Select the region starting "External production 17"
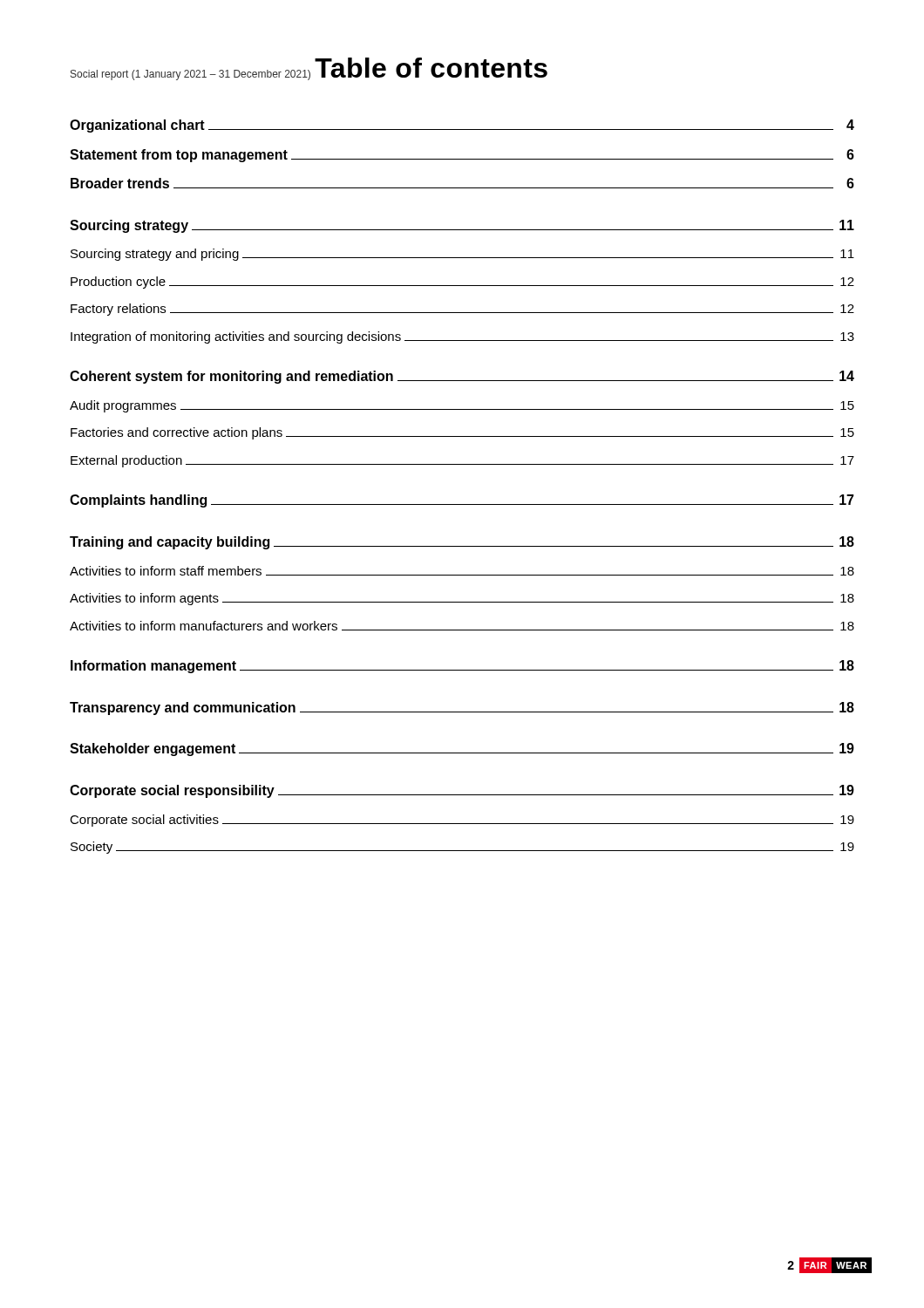The image size is (924, 1308). tap(462, 460)
